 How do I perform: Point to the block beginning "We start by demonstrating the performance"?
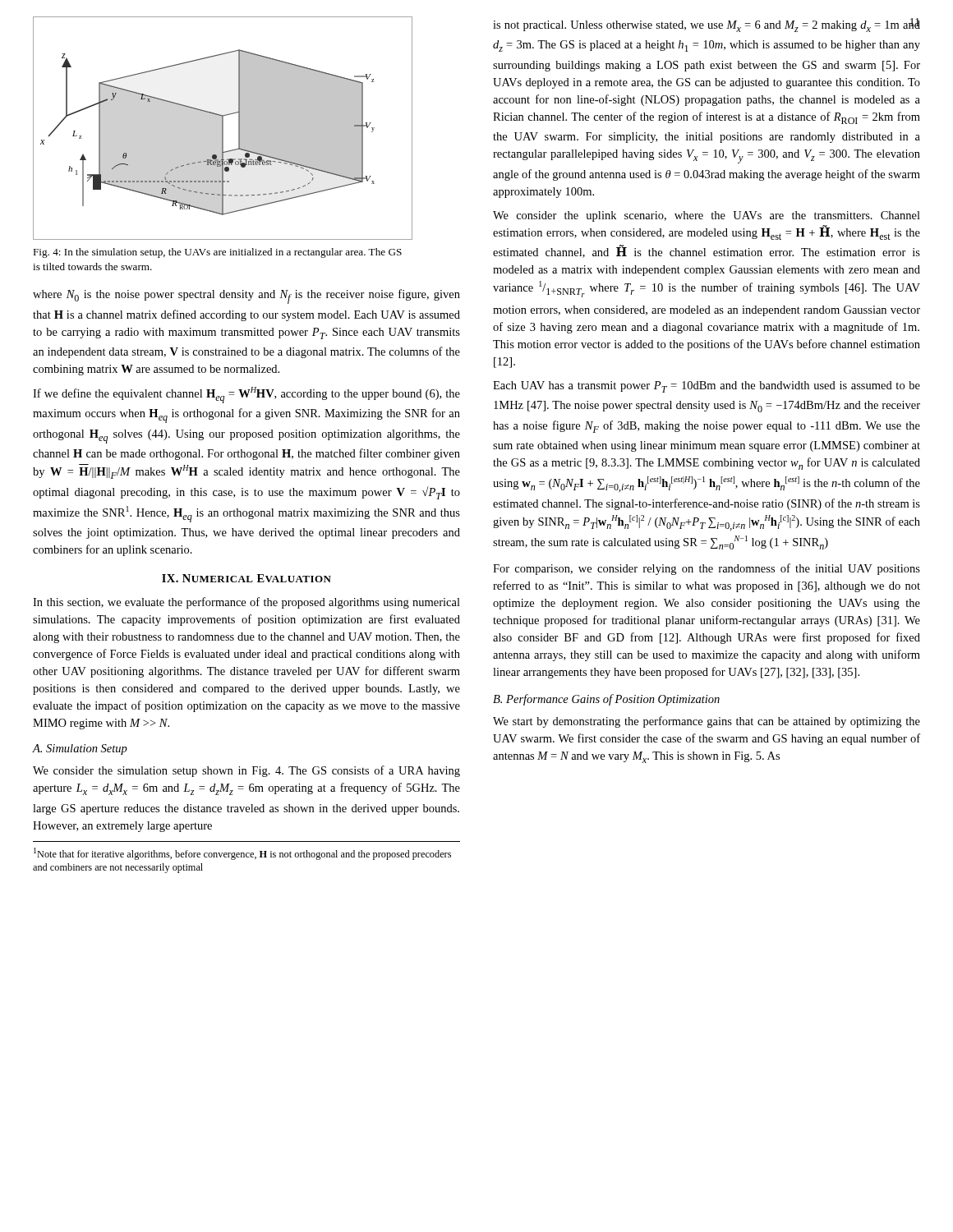[707, 740]
